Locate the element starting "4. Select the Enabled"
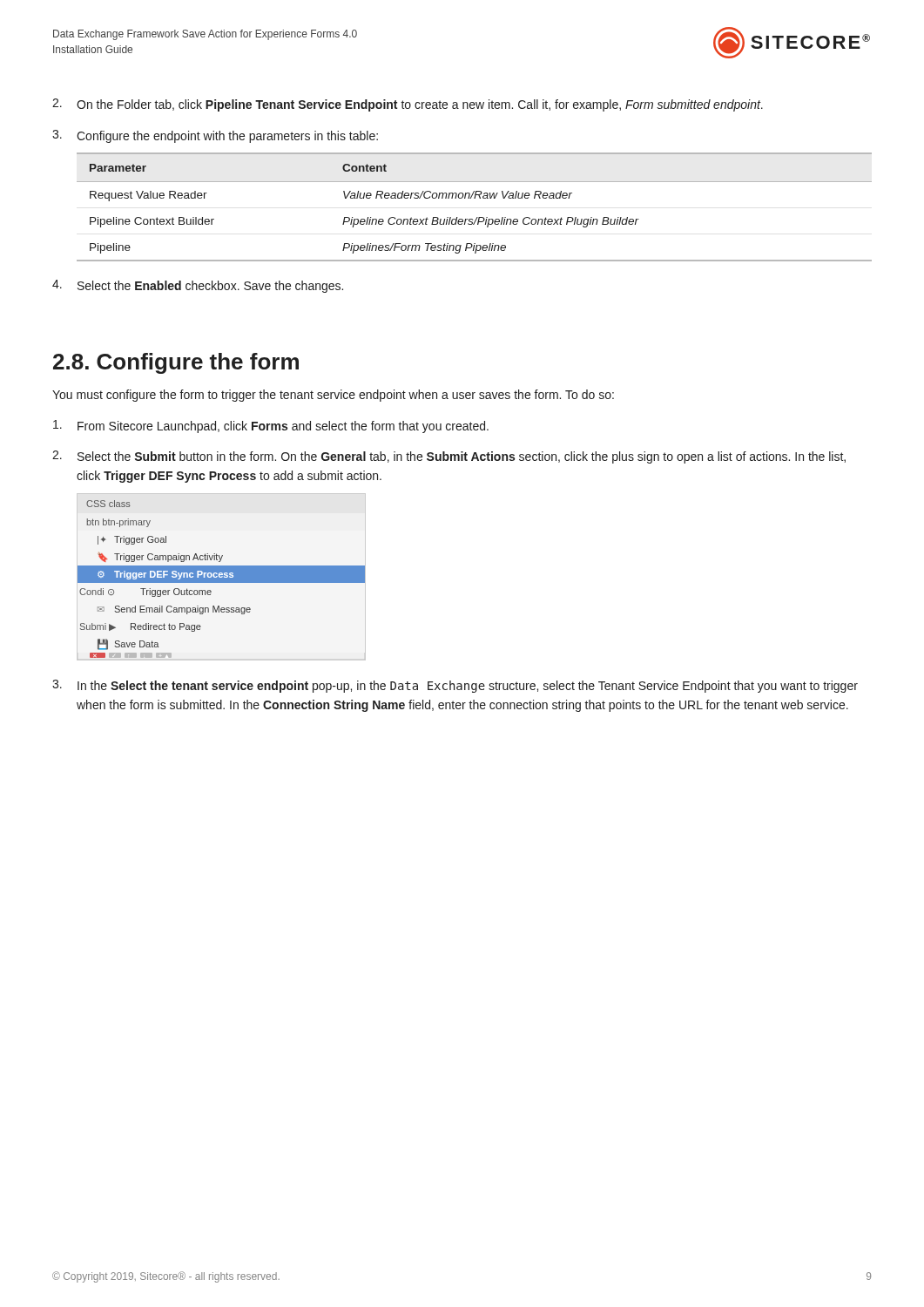924x1307 pixels. pos(198,286)
